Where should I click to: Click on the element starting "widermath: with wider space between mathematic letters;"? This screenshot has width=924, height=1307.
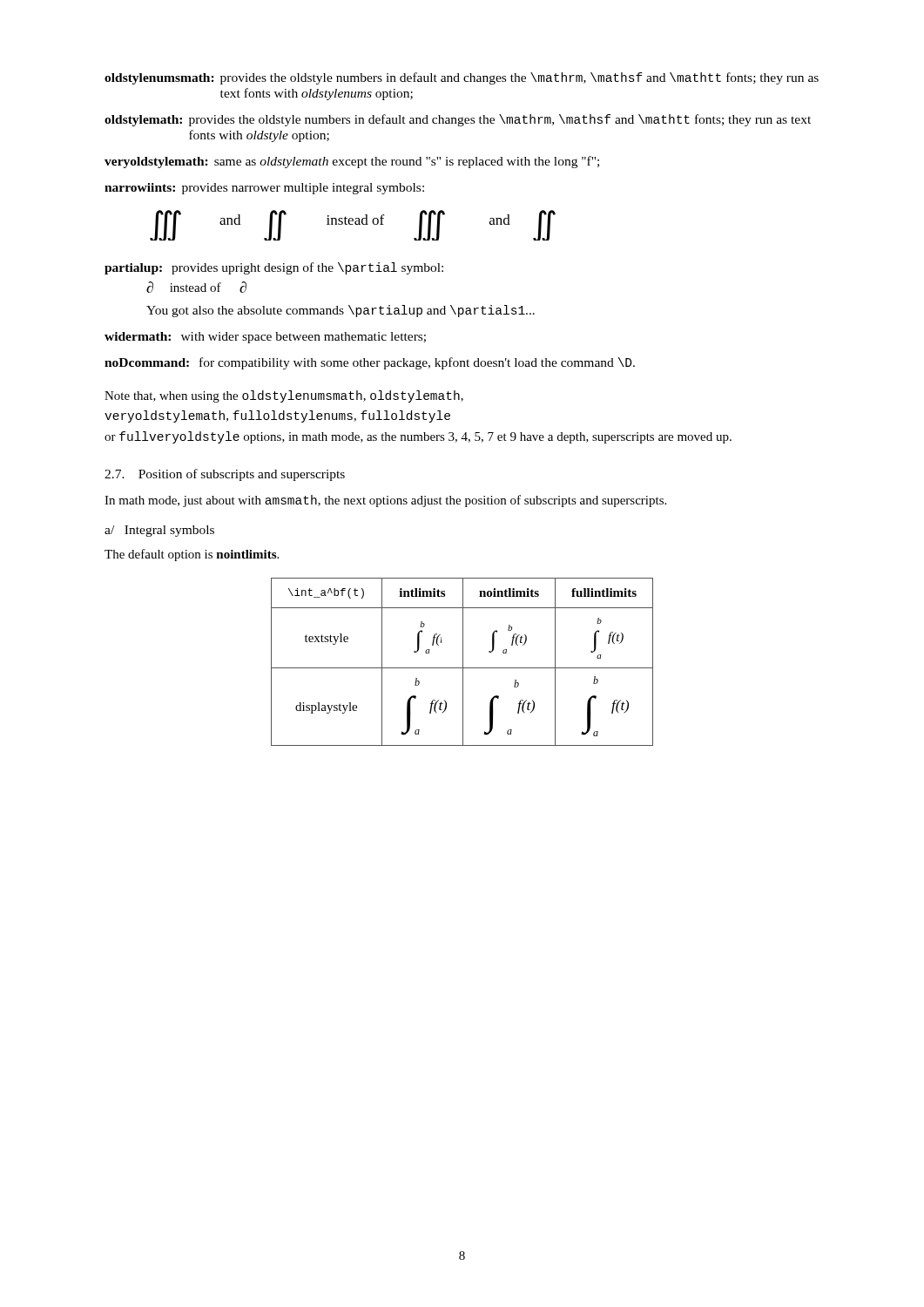[x=265, y=338]
